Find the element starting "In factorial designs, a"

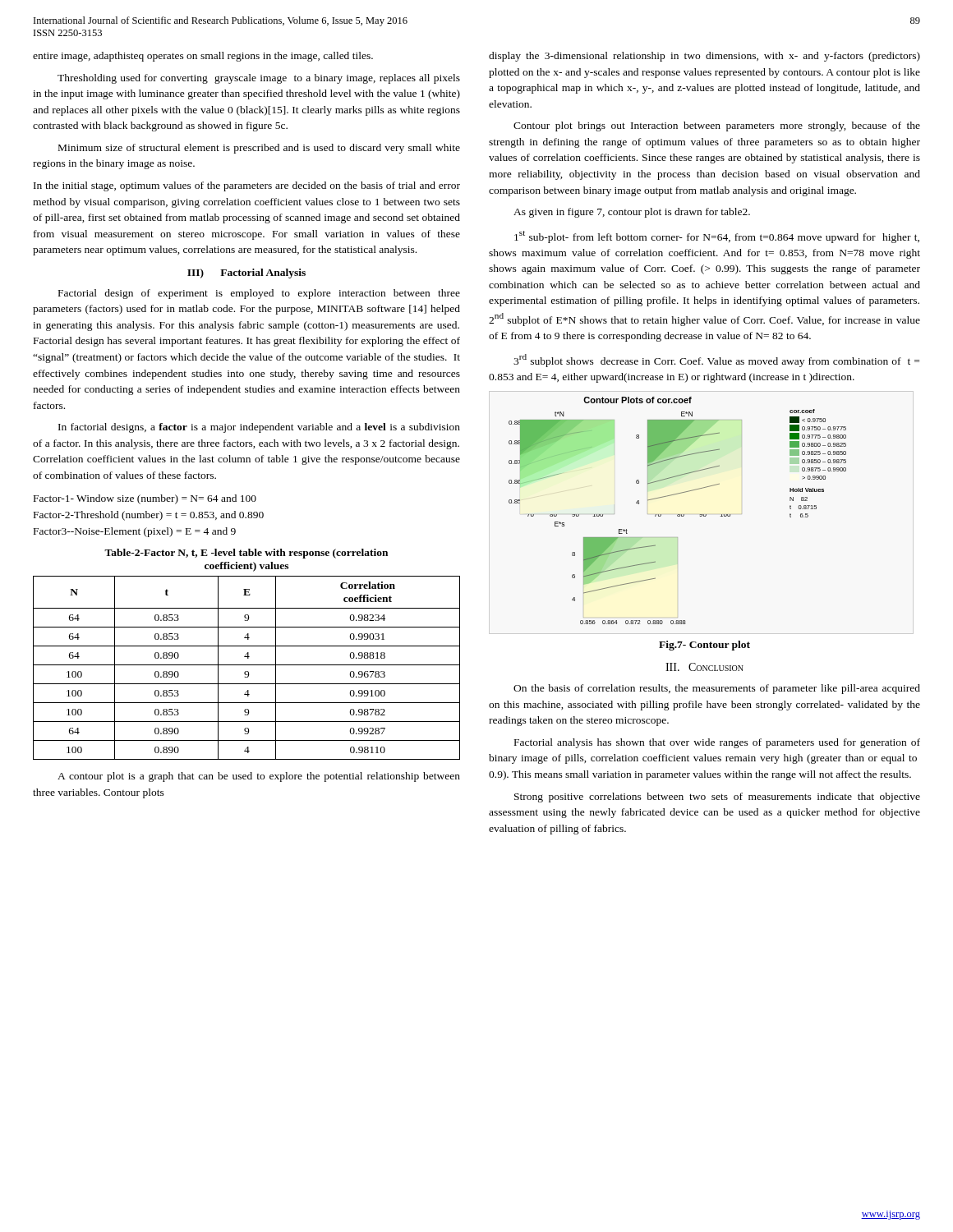246,451
